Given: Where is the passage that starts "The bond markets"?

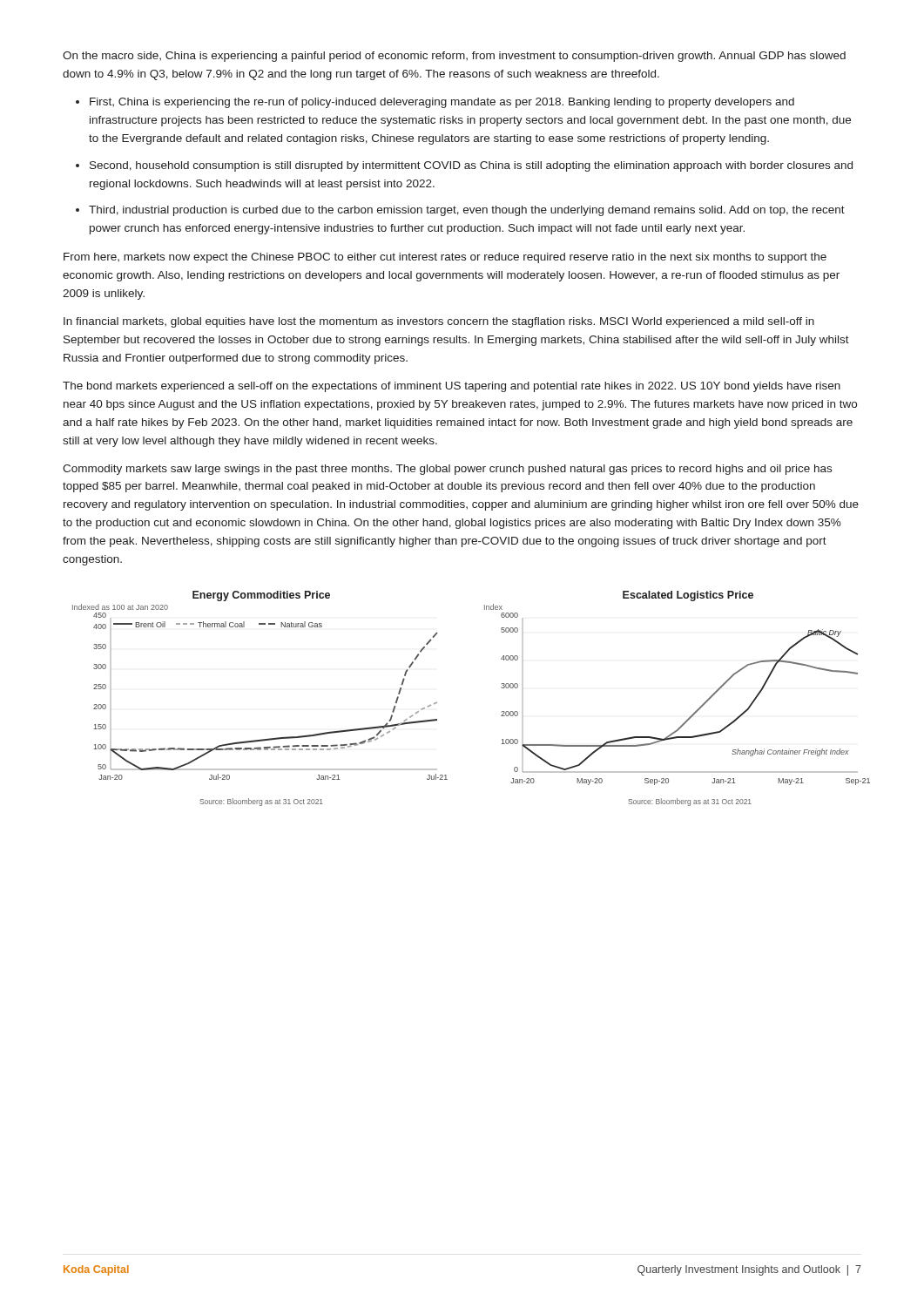Looking at the screenshot, I should click(x=460, y=413).
